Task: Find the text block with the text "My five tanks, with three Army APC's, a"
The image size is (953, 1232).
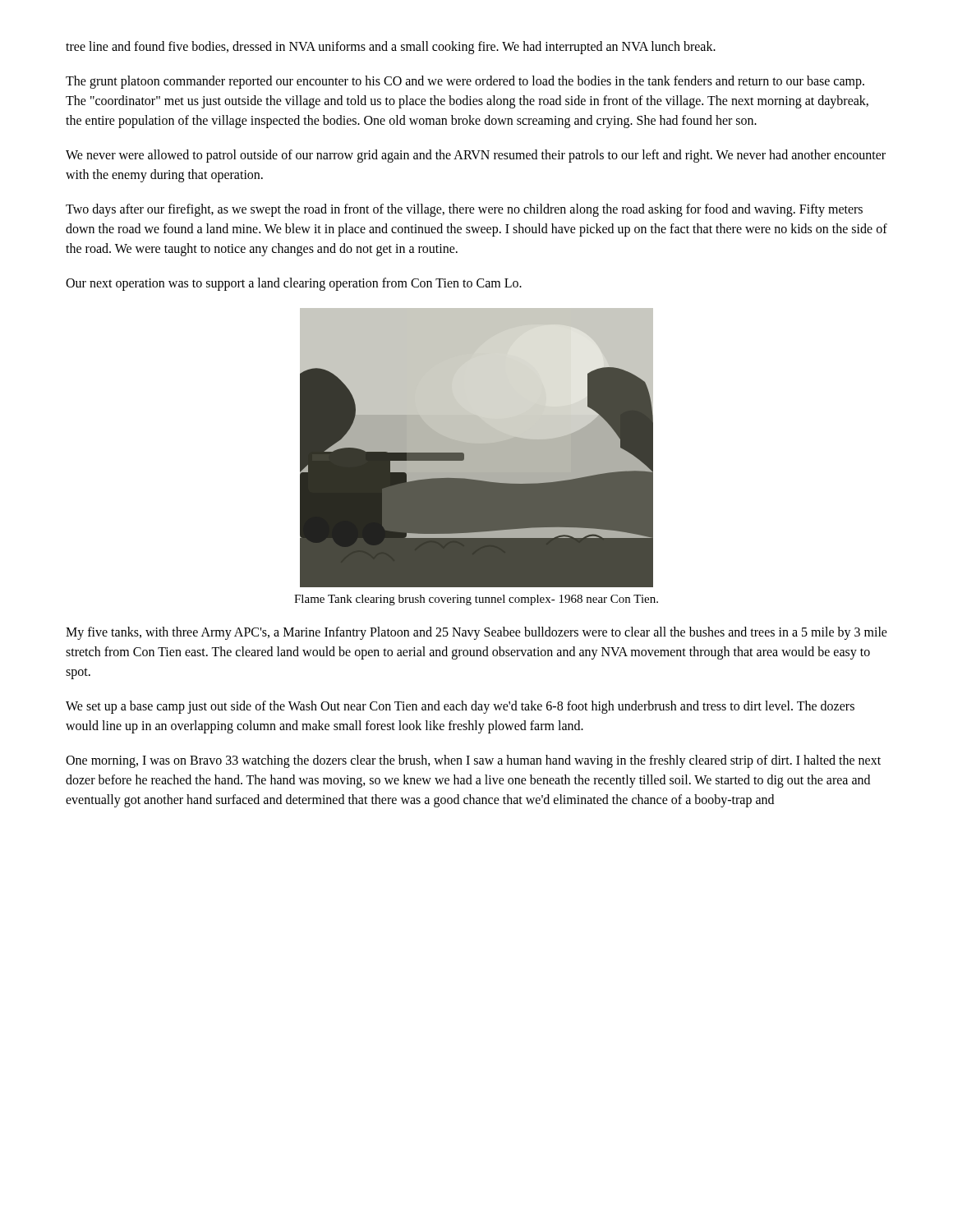Action: coord(476,652)
